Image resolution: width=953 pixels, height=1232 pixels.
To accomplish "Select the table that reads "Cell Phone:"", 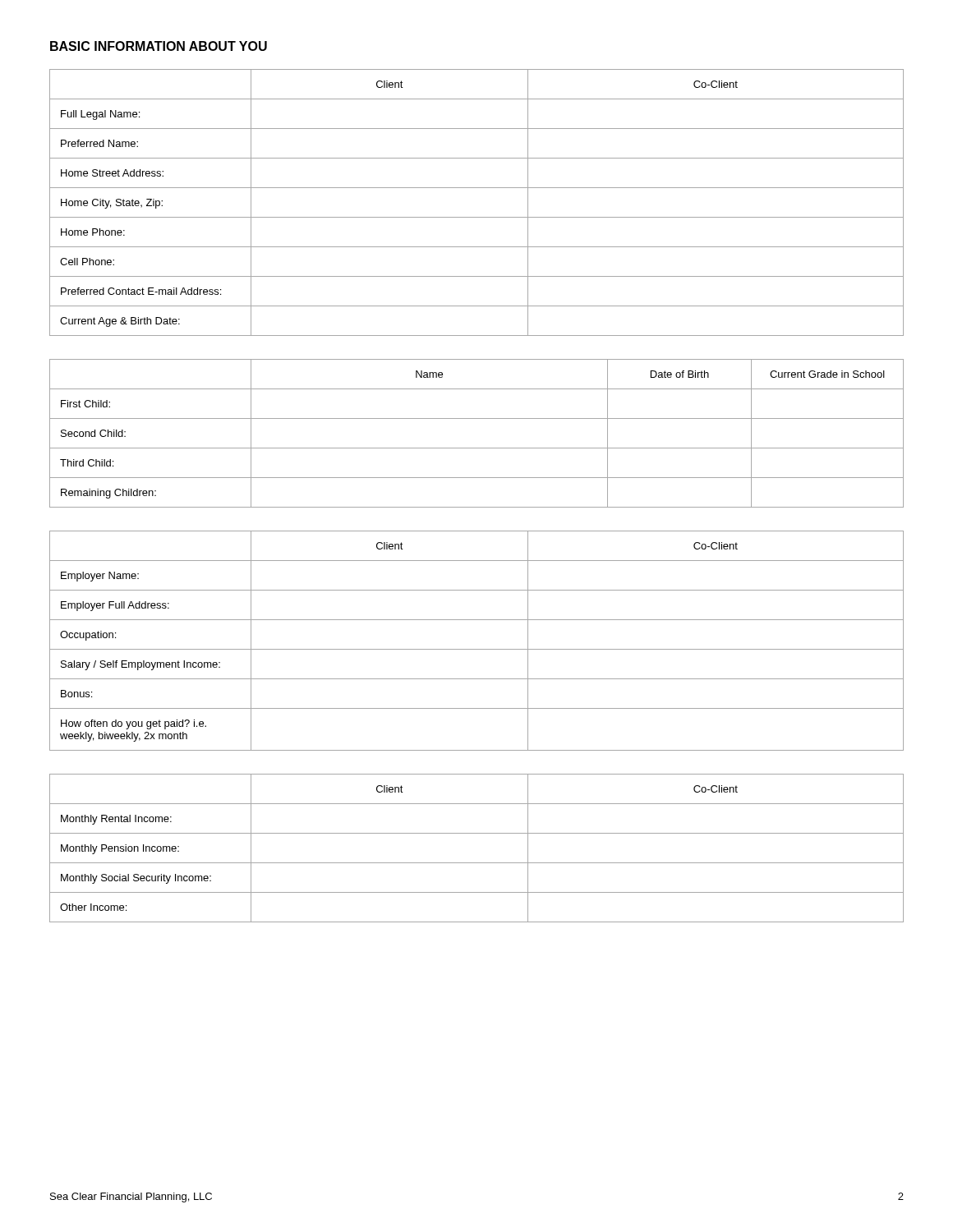I will [x=476, y=202].
